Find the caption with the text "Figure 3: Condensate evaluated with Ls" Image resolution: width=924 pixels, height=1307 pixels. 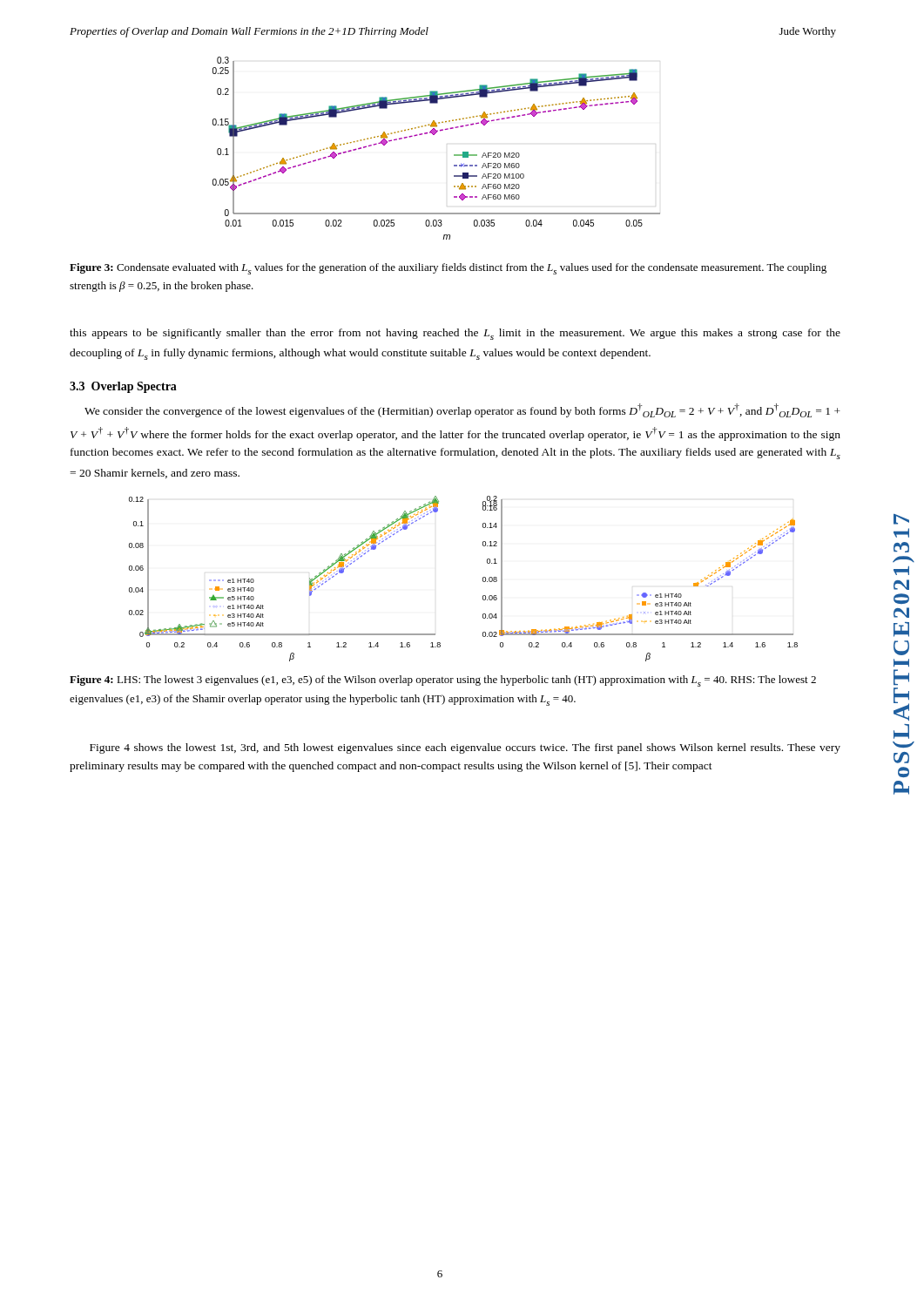[x=448, y=276]
